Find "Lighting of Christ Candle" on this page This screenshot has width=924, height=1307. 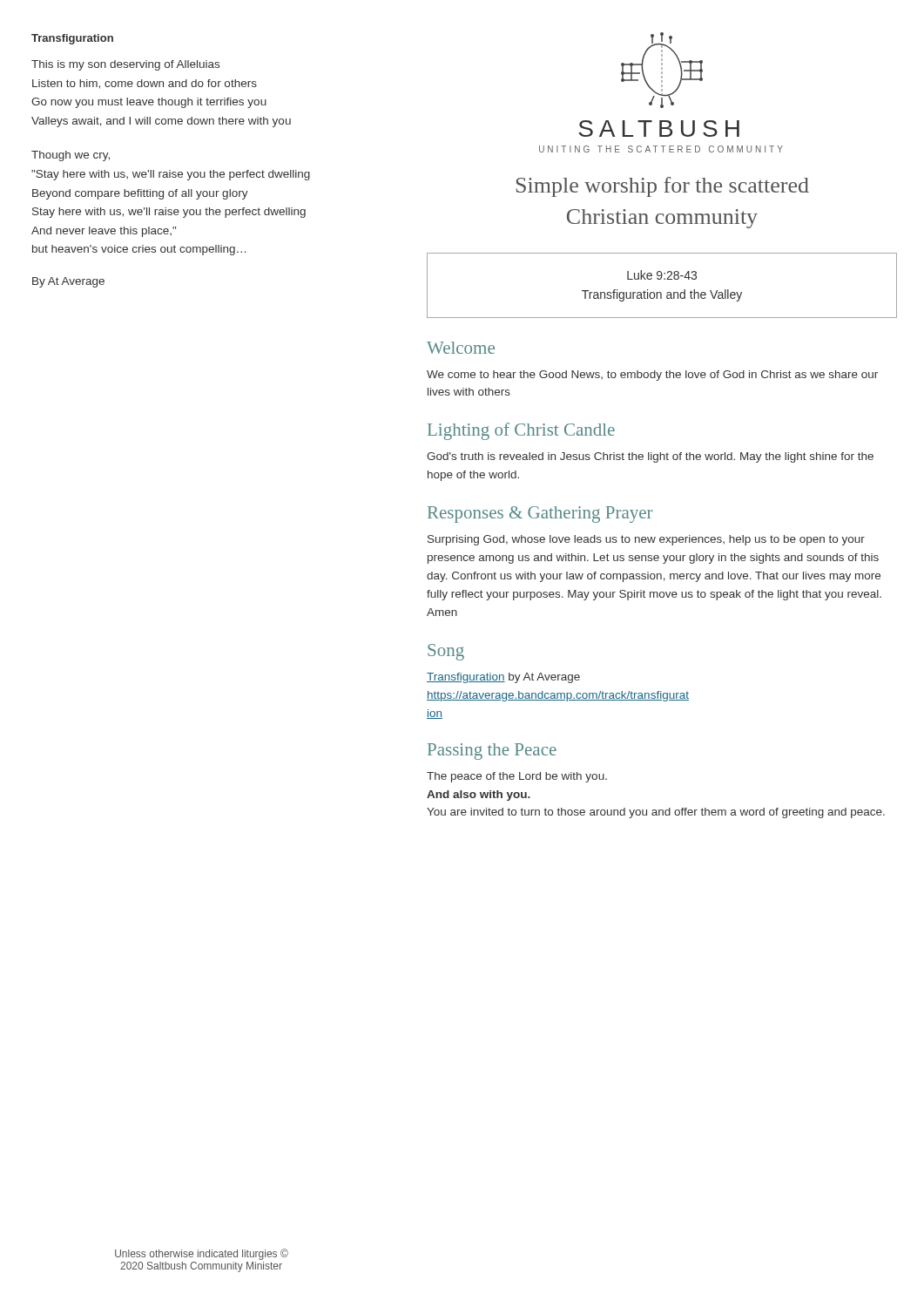click(x=521, y=430)
